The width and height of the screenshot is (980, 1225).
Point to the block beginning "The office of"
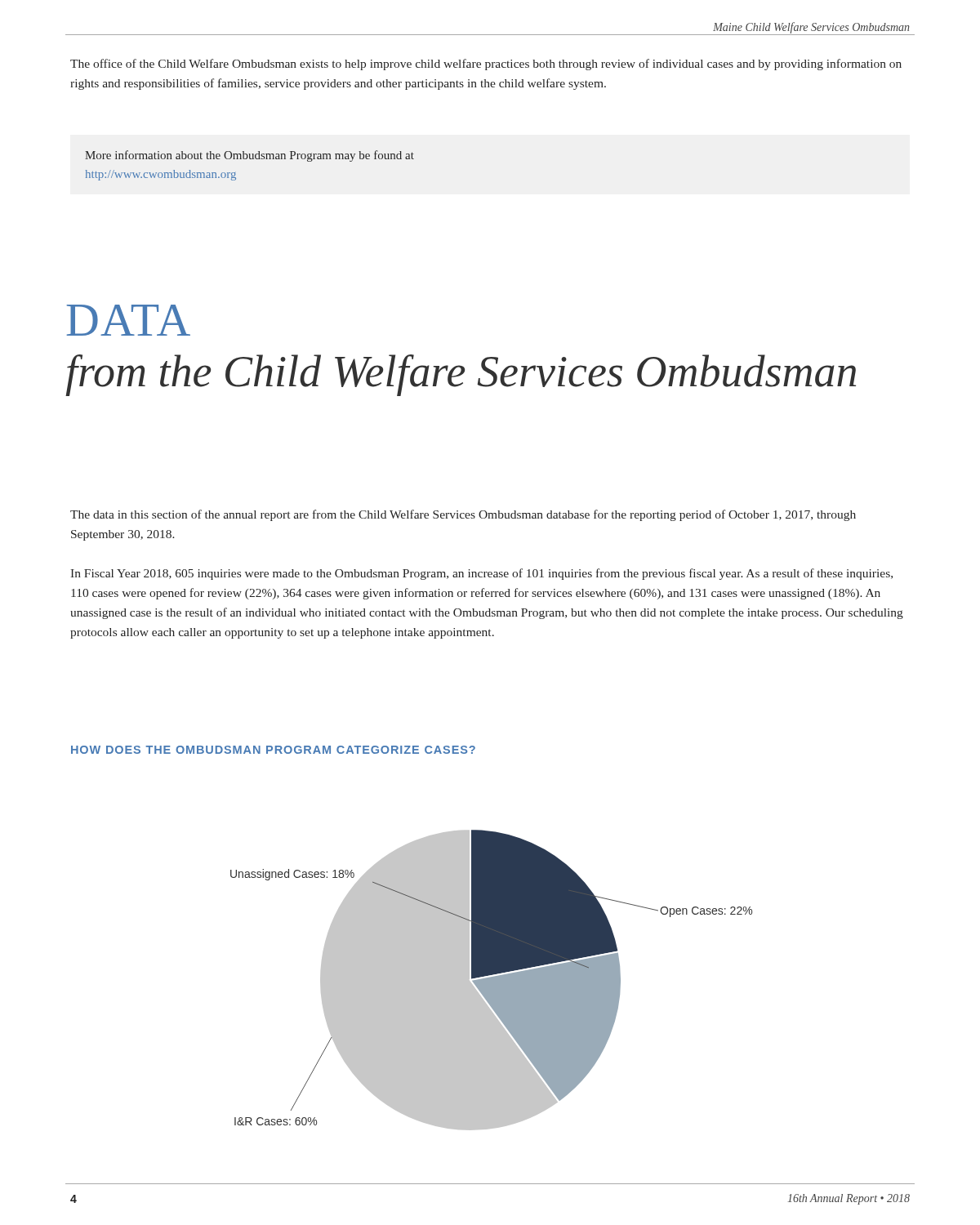click(486, 73)
